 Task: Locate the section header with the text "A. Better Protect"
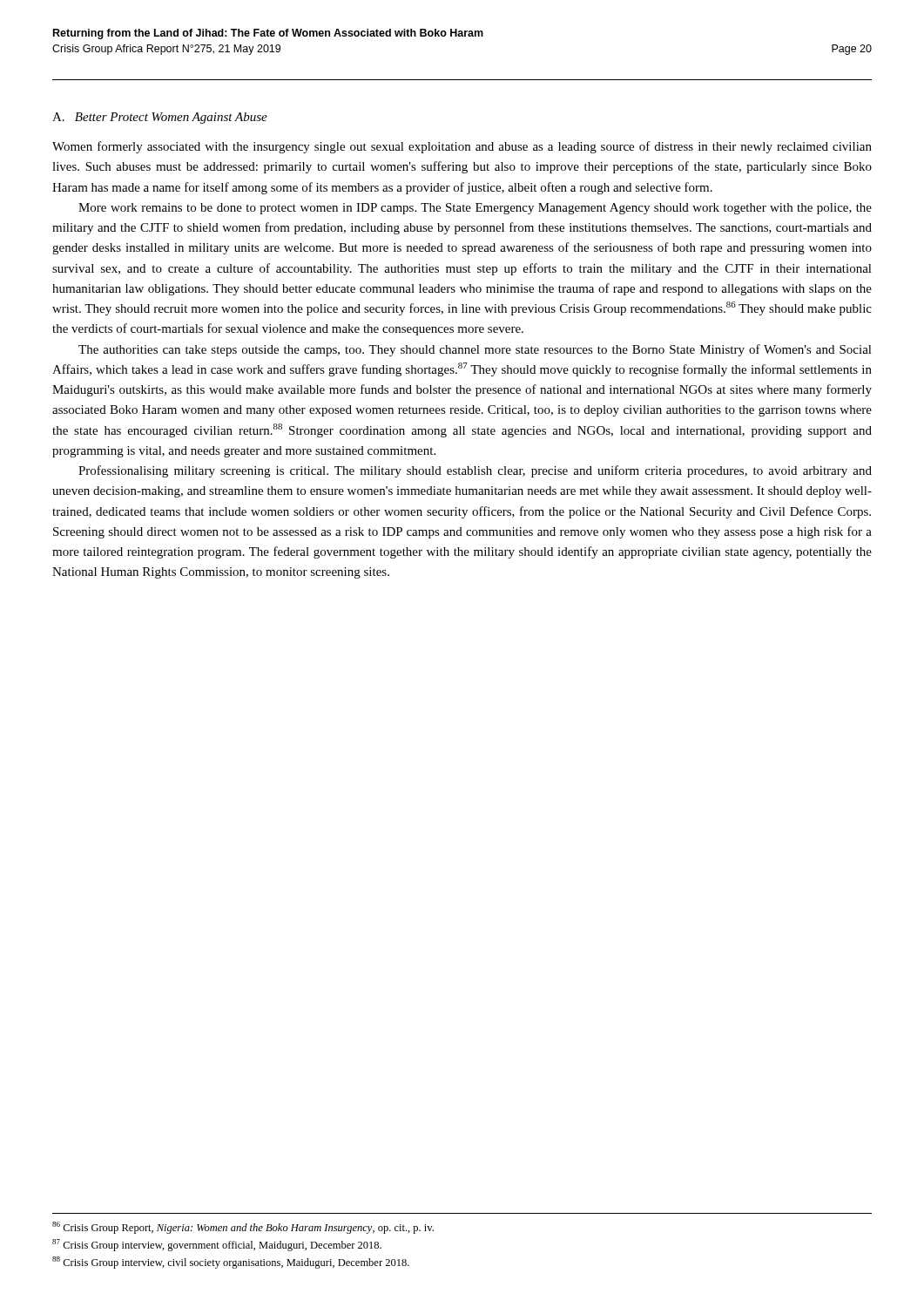(160, 117)
